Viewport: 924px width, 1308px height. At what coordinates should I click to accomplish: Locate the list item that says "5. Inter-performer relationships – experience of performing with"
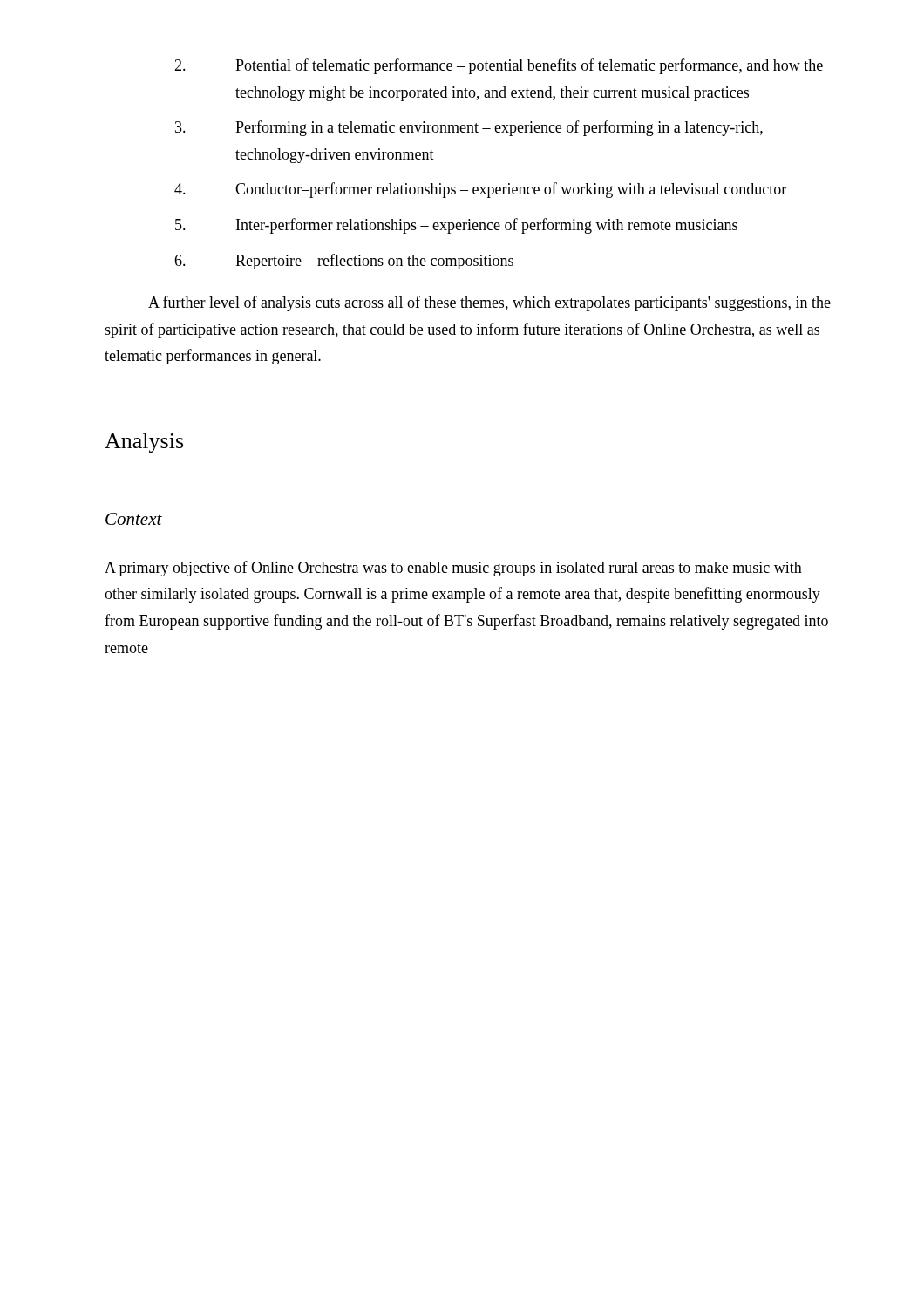click(506, 225)
